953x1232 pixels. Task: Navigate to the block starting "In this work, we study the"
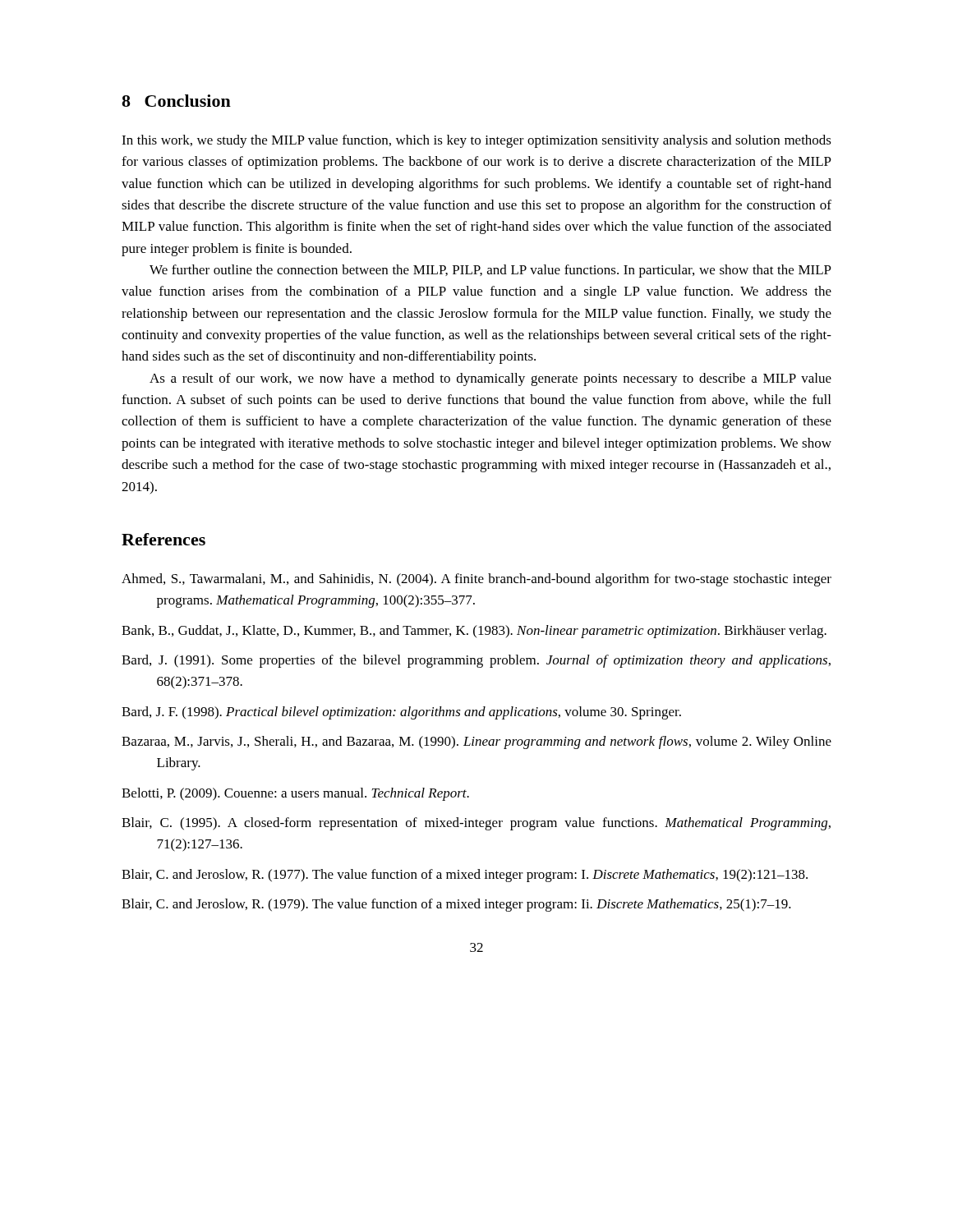coord(476,314)
